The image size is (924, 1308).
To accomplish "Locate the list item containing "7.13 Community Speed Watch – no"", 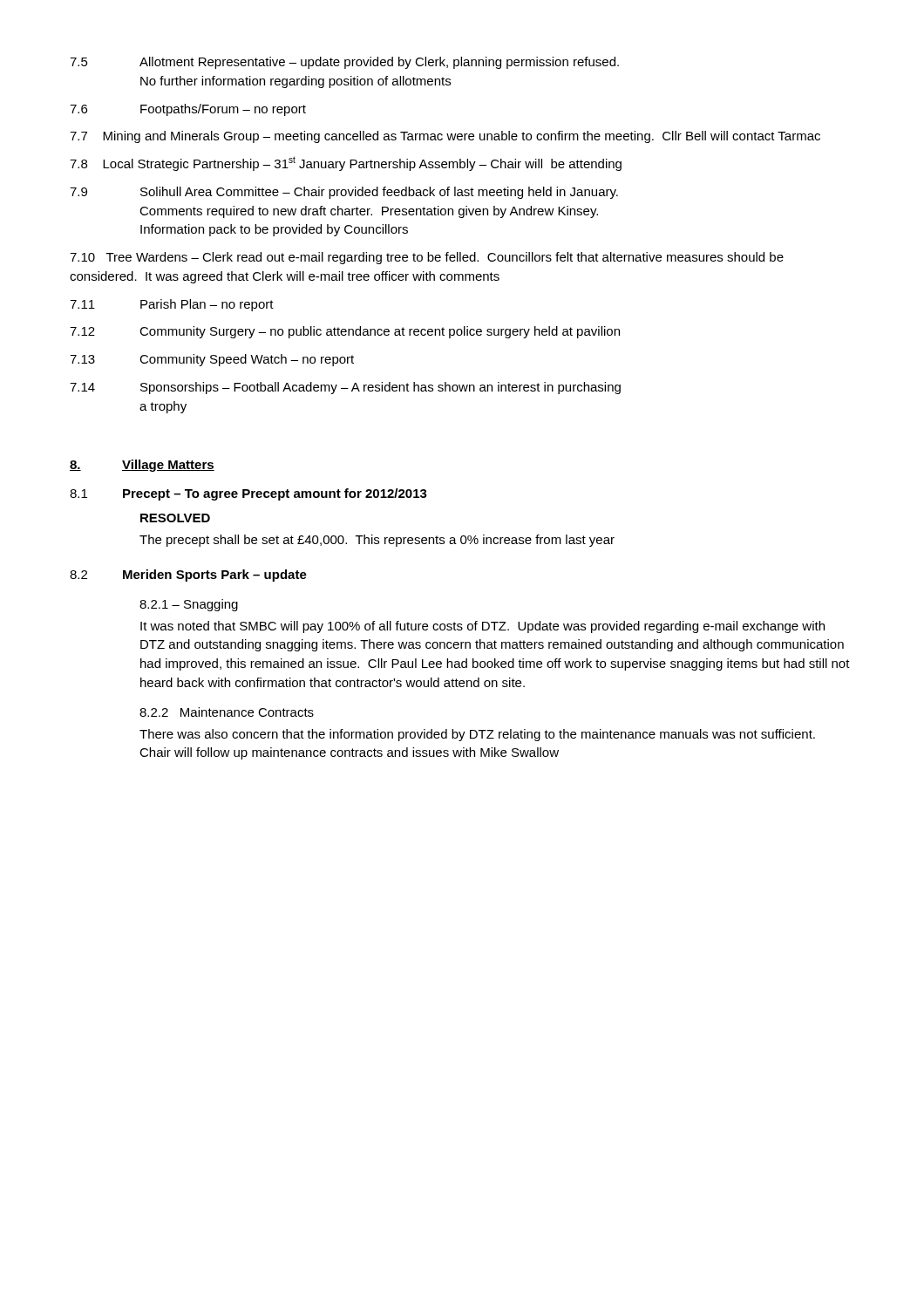I will pos(212,360).
